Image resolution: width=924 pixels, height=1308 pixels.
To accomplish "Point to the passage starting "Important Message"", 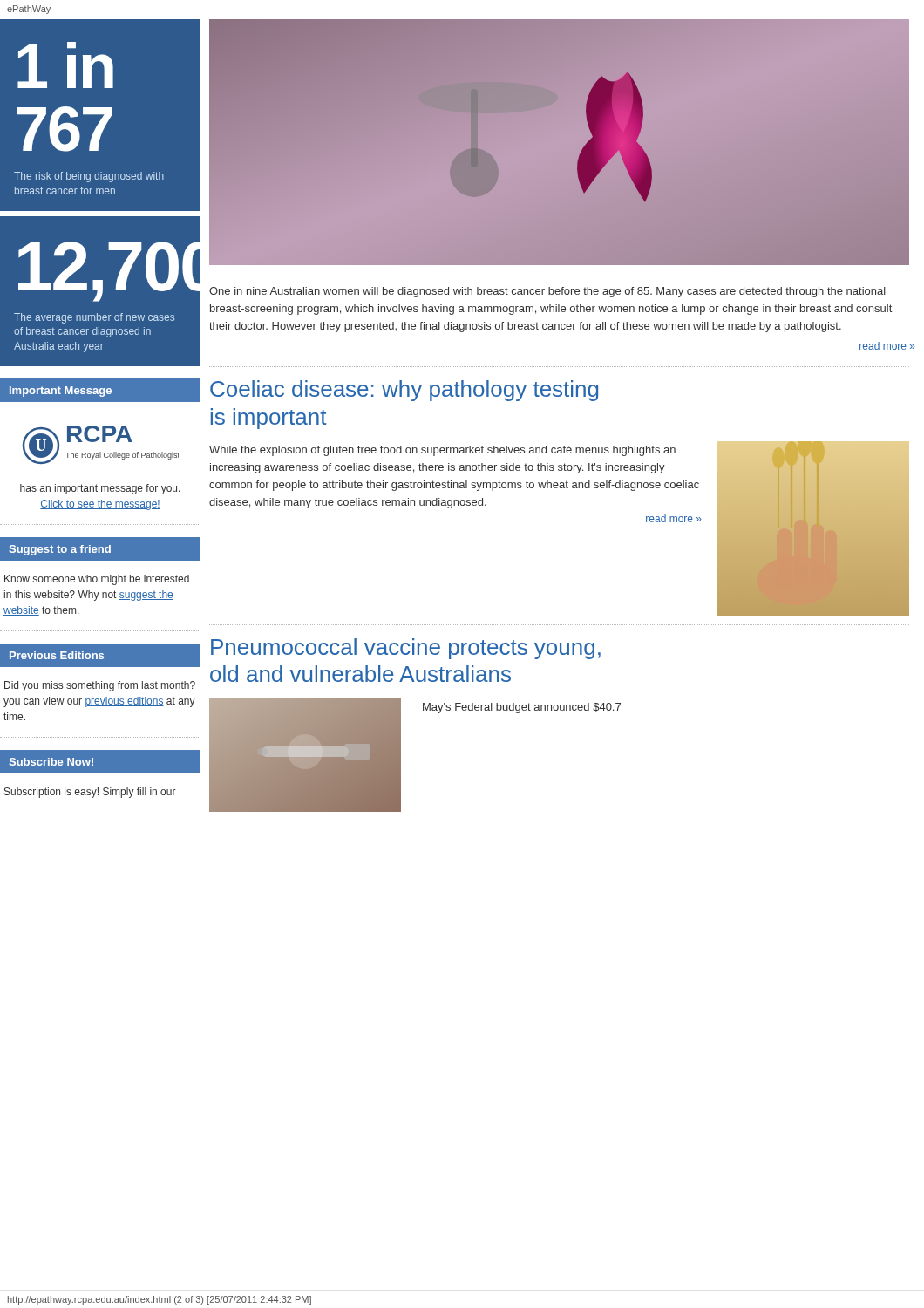I will [60, 390].
